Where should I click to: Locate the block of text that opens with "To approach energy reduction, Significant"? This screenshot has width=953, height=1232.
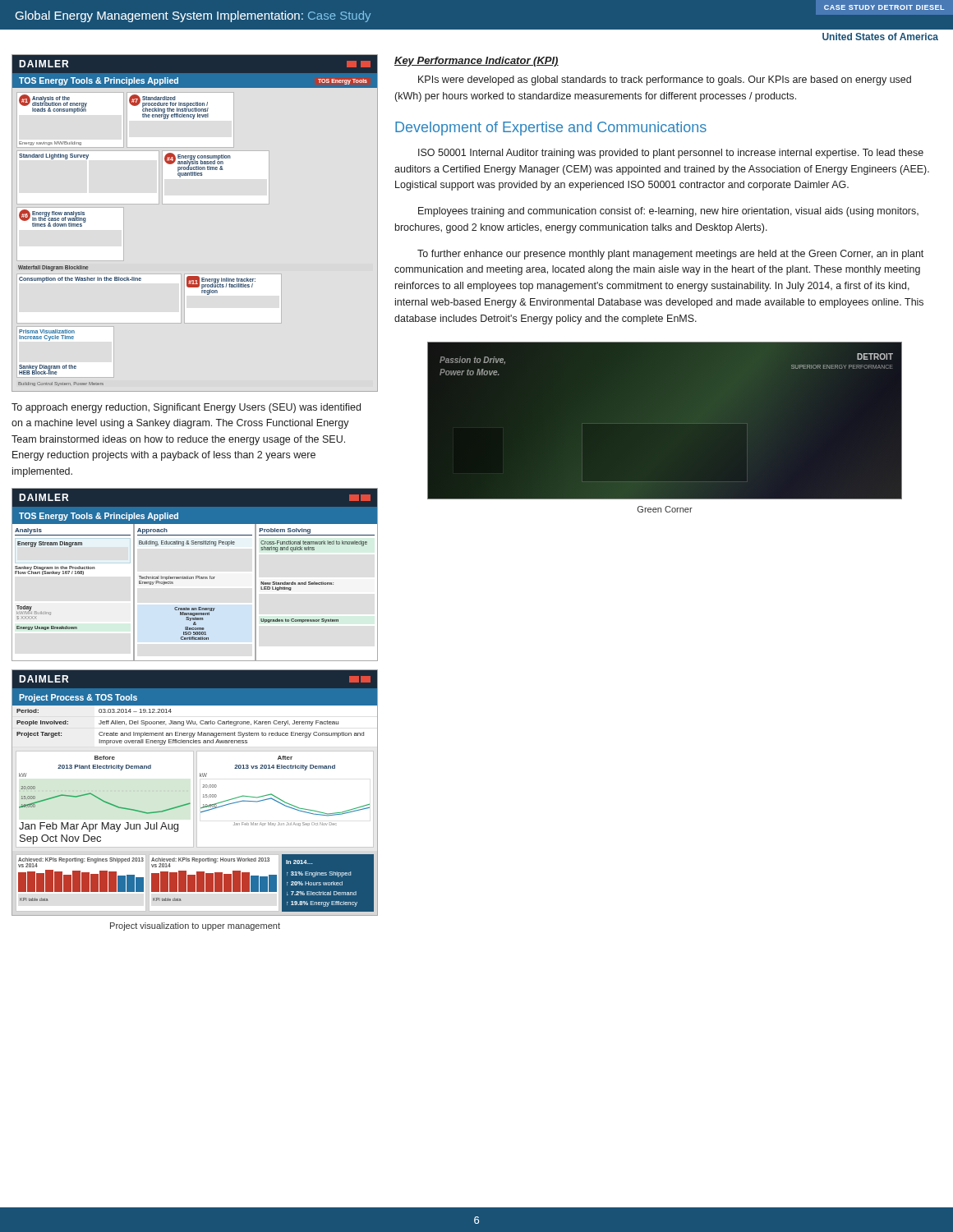[186, 439]
